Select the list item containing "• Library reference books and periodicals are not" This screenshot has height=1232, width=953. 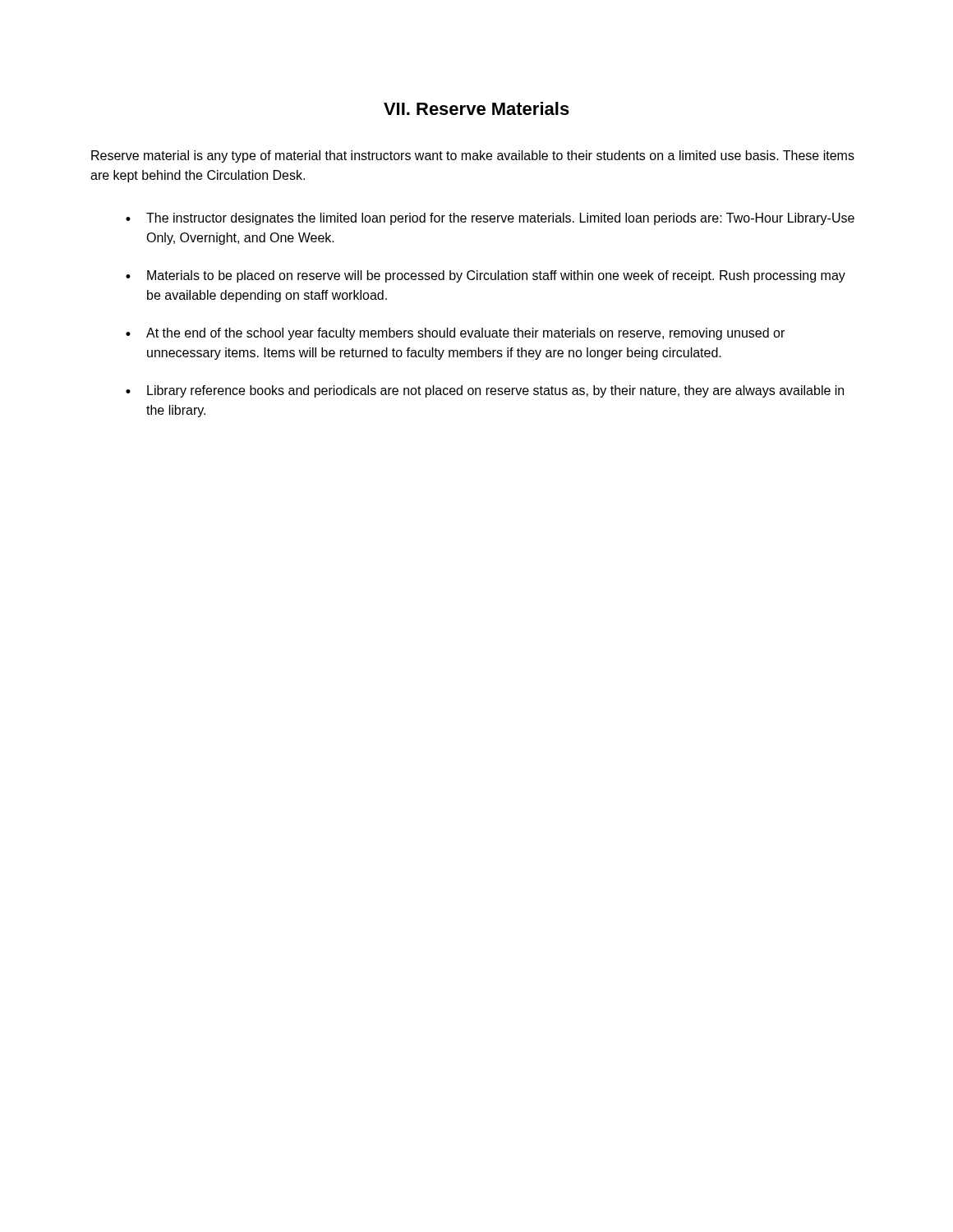(490, 401)
